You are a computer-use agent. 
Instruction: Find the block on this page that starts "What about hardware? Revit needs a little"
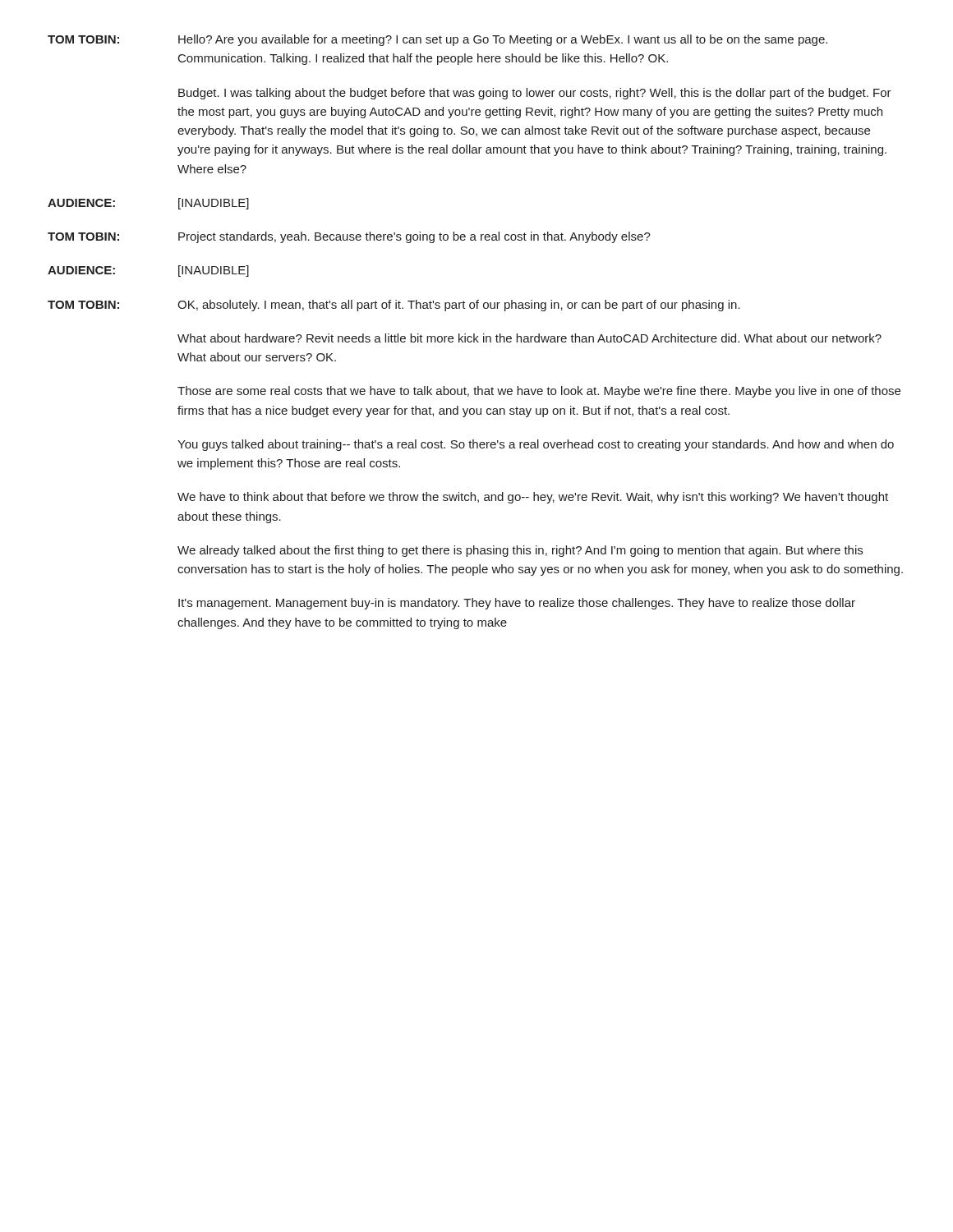pos(530,347)
